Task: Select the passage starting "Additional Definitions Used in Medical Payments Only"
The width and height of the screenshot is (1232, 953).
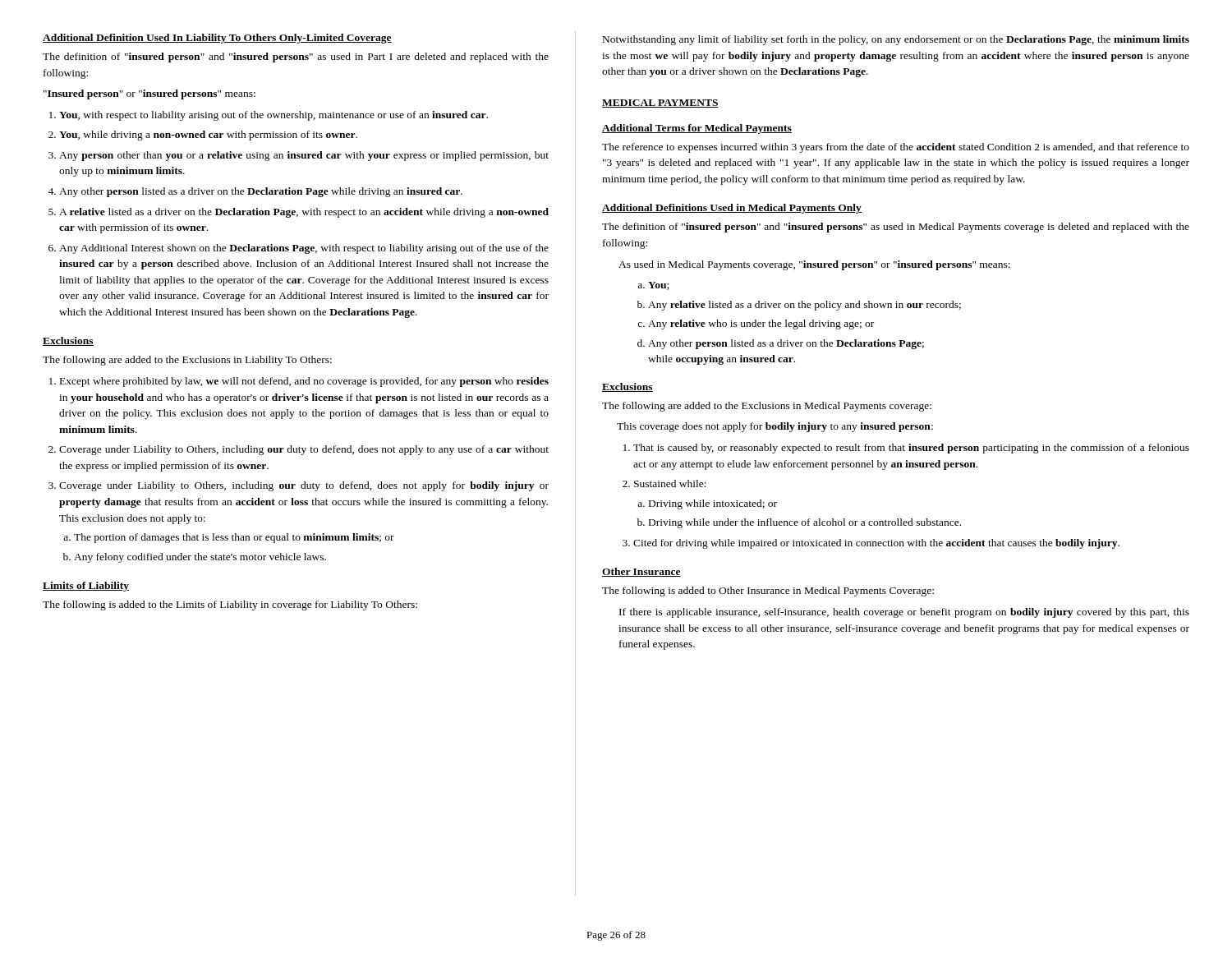Action: click(x=732, y=208)
